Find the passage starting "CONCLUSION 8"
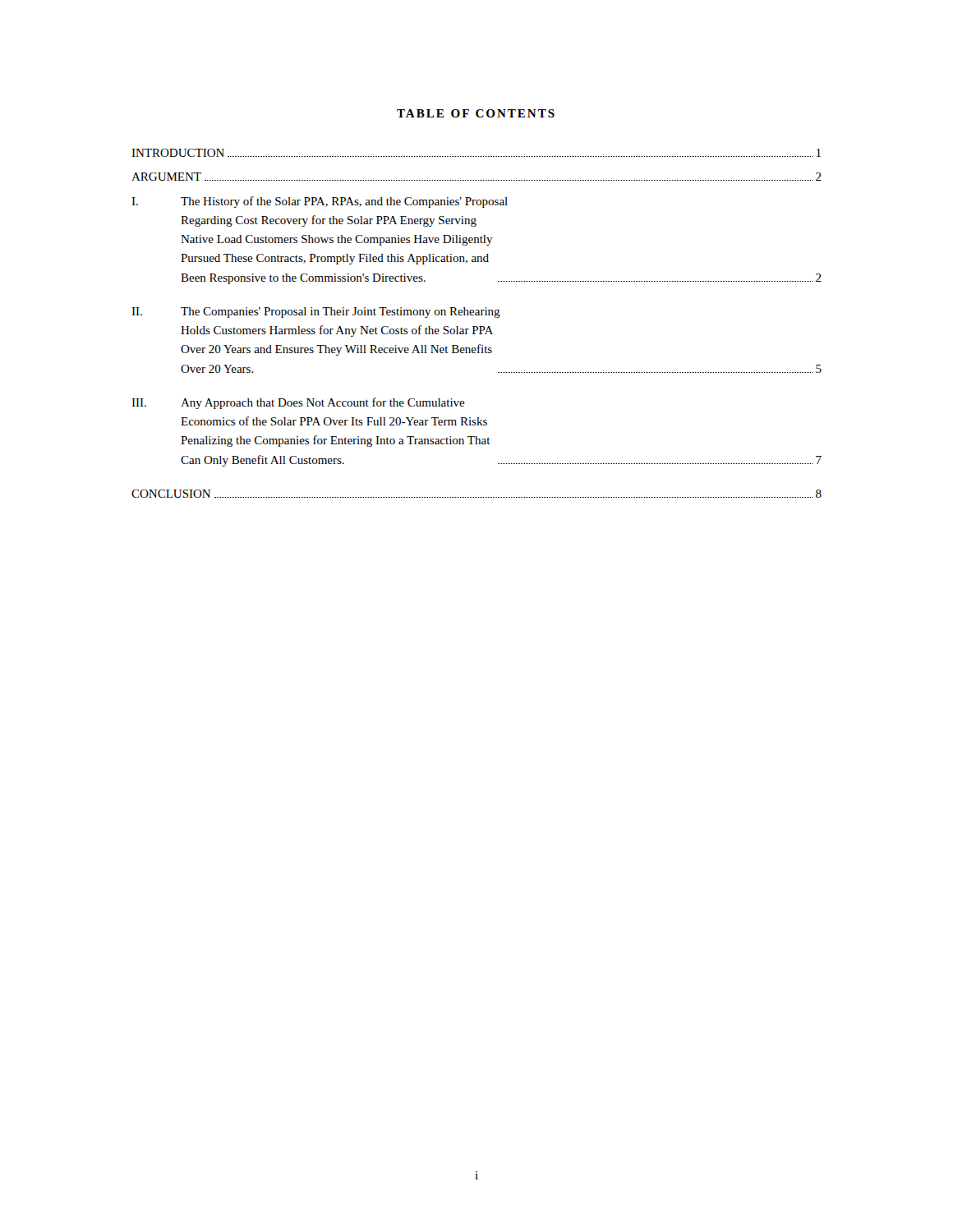953x1232 pixels. pos(476,494)
